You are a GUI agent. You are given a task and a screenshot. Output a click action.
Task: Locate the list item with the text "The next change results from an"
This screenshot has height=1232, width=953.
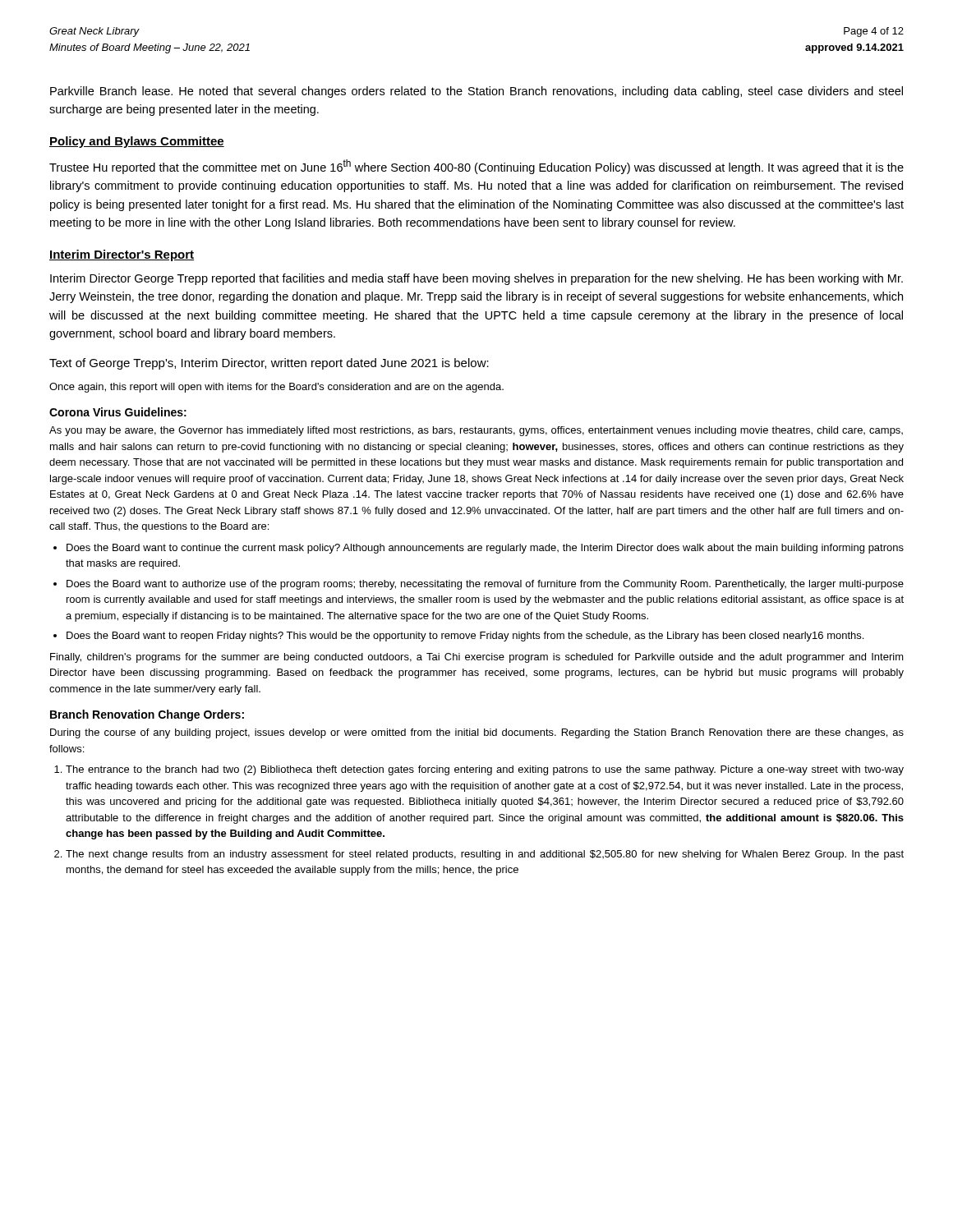[485, 862]
